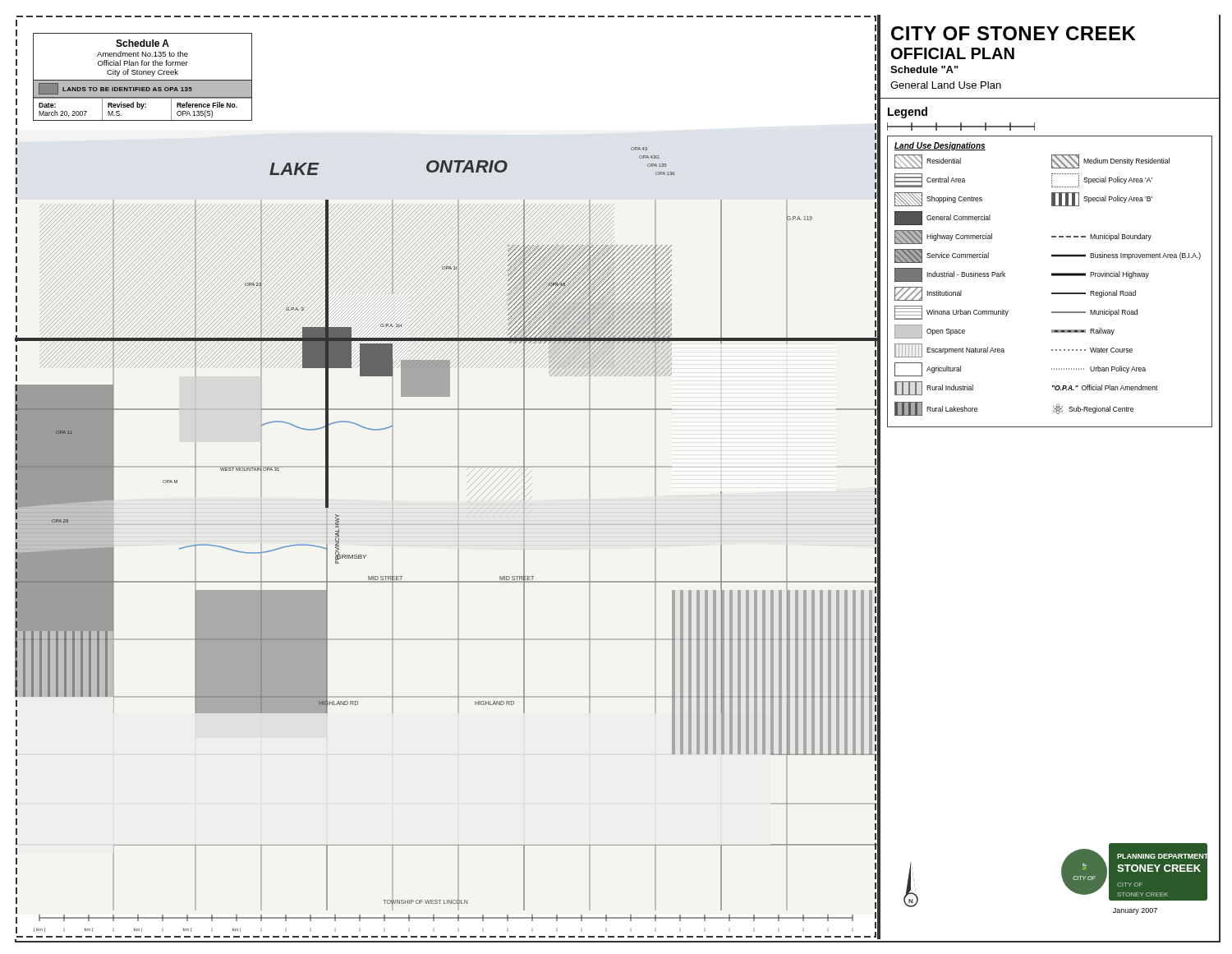Screen dimensions: 954x1232
Task: Select the illustration
Action: point(911,886)
